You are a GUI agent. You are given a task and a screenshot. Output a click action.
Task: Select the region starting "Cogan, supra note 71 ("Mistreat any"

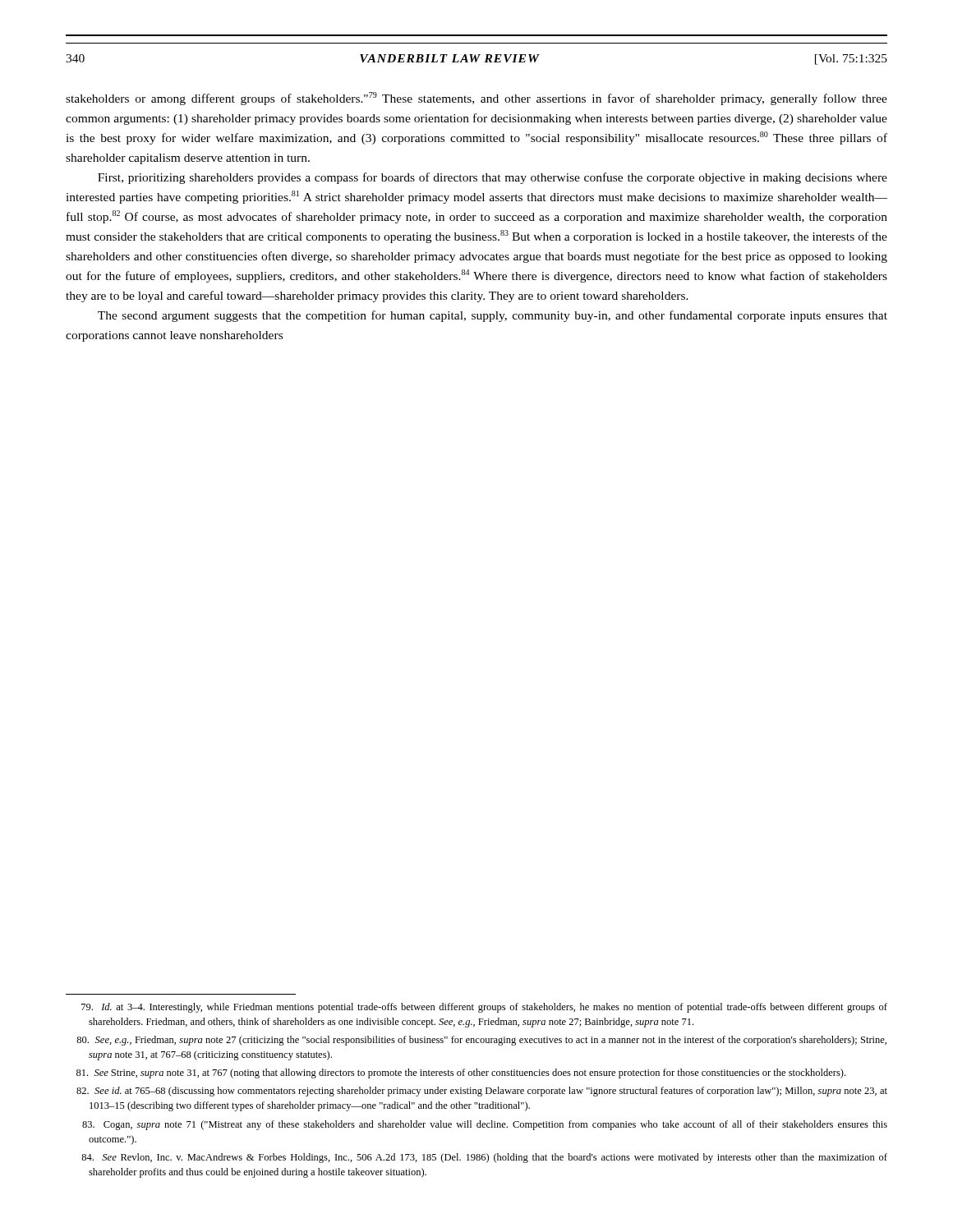[476, 1131]
